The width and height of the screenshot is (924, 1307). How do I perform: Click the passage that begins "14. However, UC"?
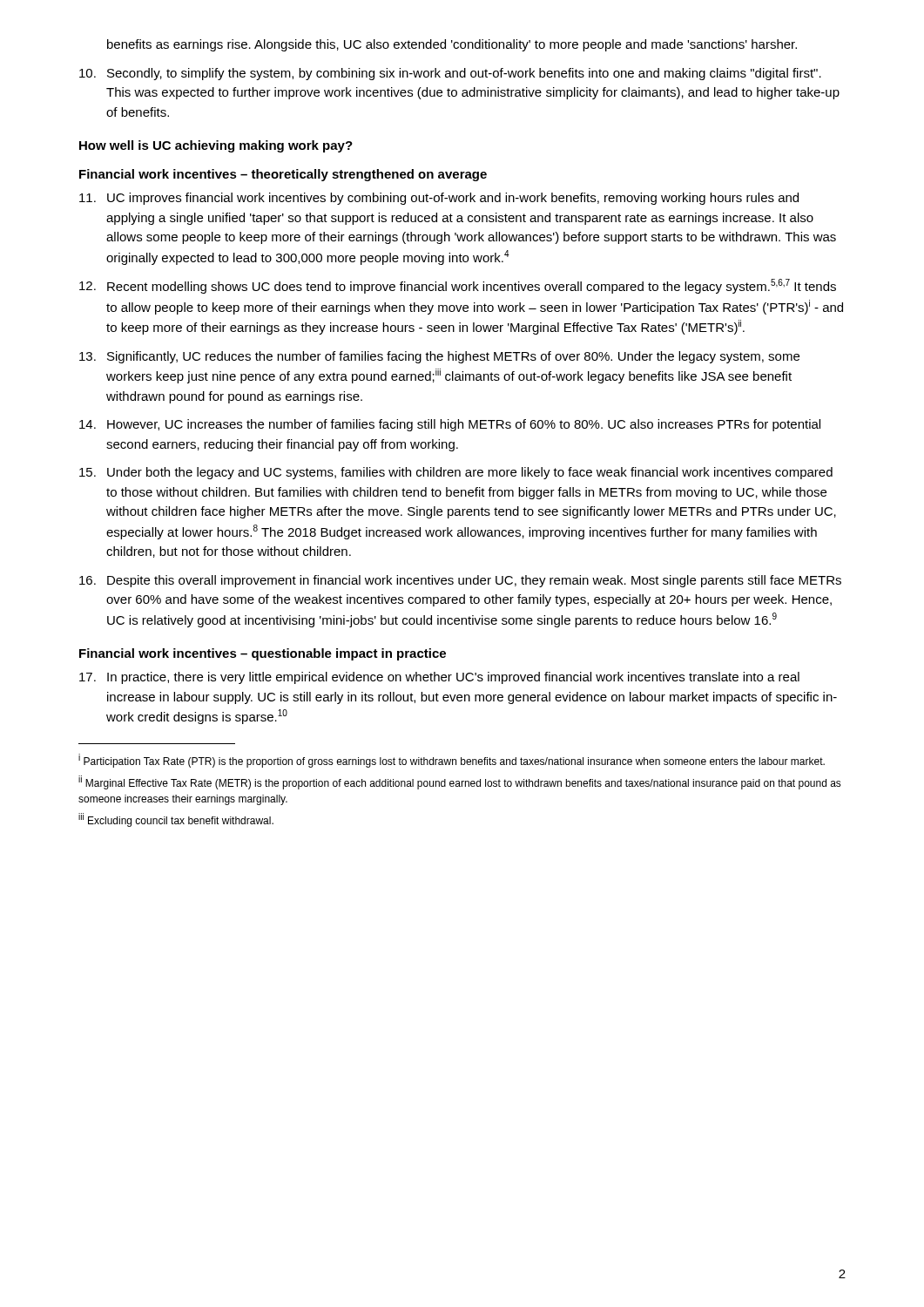(462, 434)
